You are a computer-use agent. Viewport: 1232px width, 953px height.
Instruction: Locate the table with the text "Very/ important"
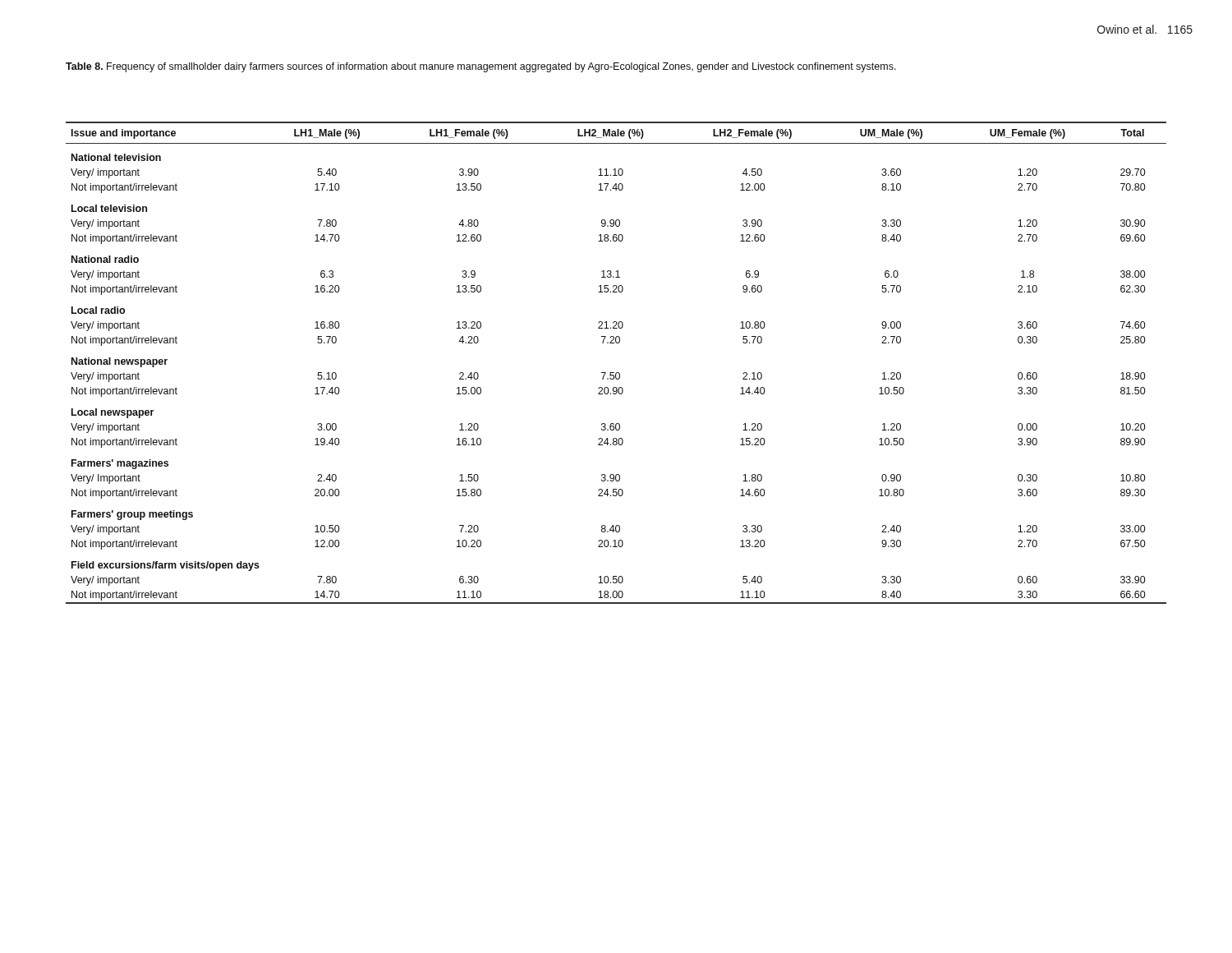click(x=616, y=363)
